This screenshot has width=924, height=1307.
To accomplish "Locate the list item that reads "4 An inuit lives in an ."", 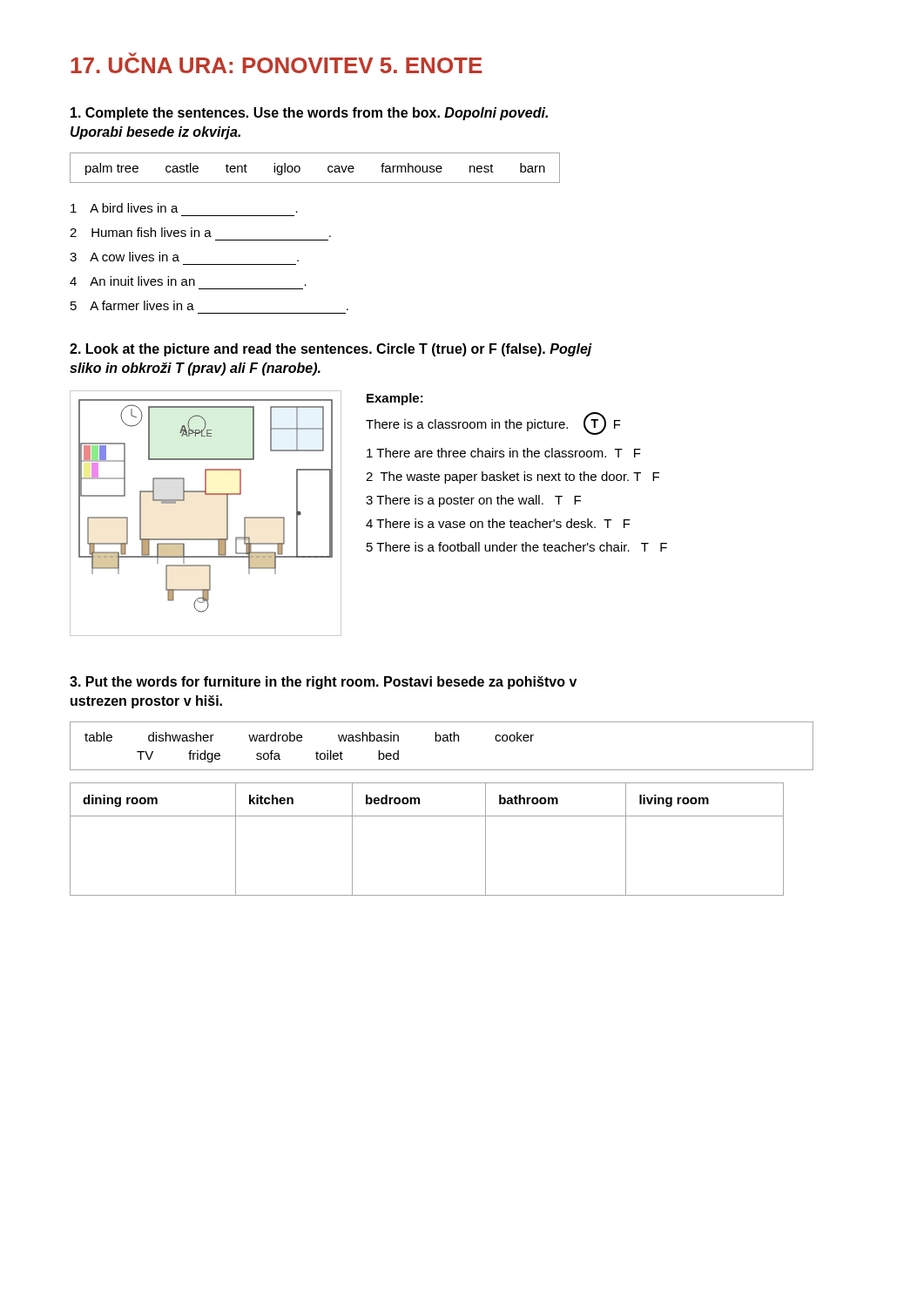I will pyautogui.click(x=188, y=281).
